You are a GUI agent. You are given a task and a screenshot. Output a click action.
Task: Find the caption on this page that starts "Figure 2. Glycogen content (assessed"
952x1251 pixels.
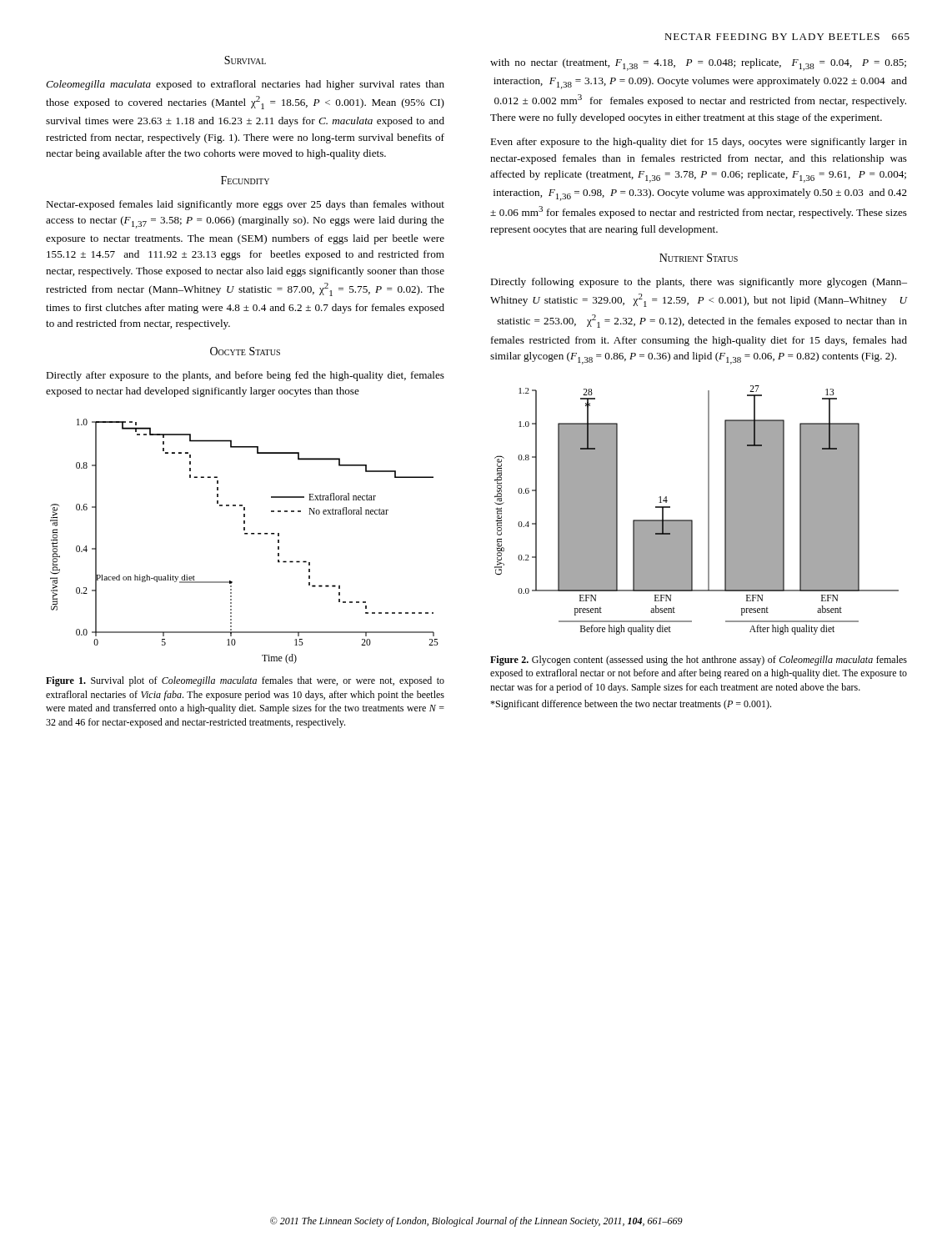pyautogui.click(x=699, y=673)
